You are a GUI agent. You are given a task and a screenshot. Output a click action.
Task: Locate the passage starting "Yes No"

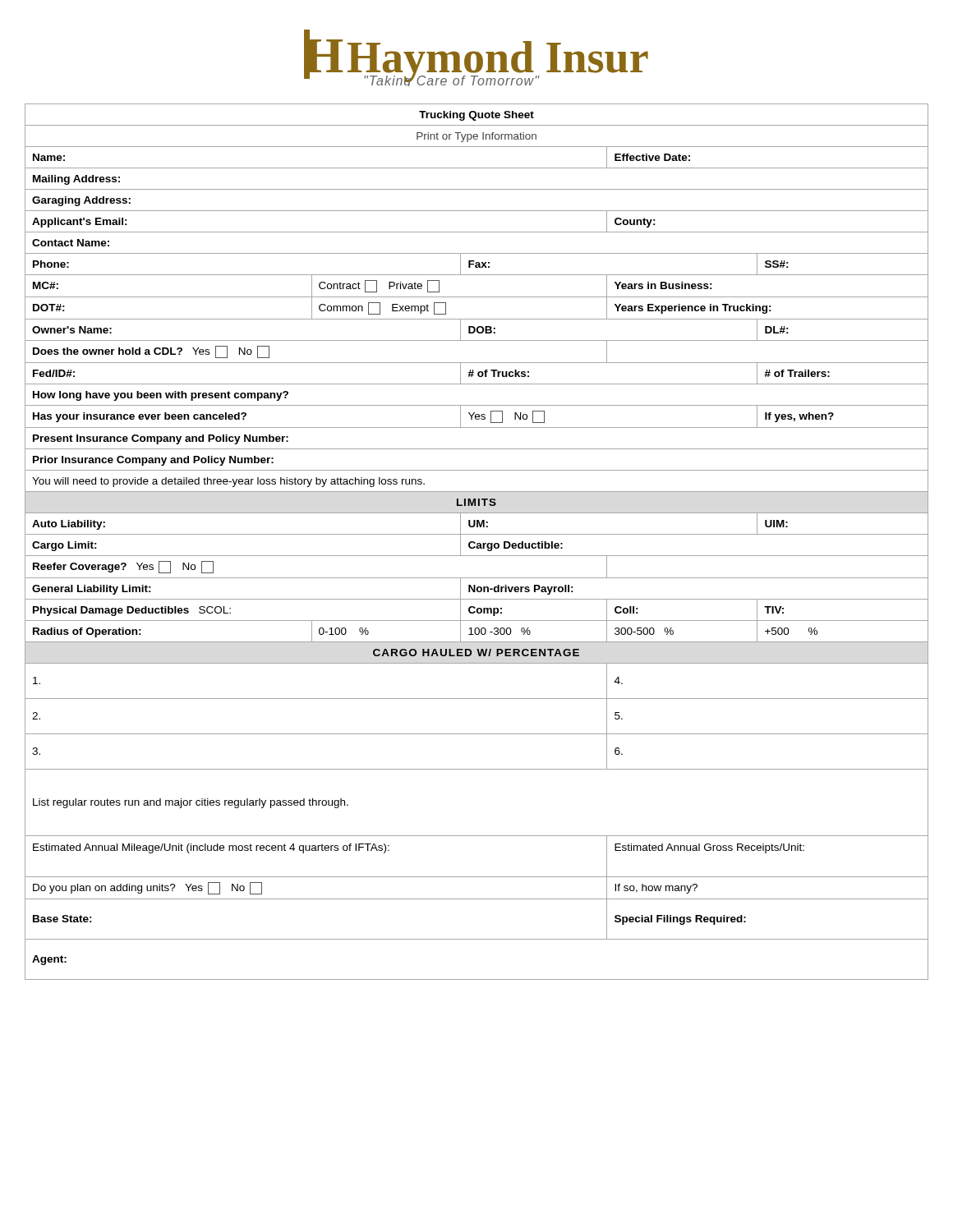pos(506,416)
